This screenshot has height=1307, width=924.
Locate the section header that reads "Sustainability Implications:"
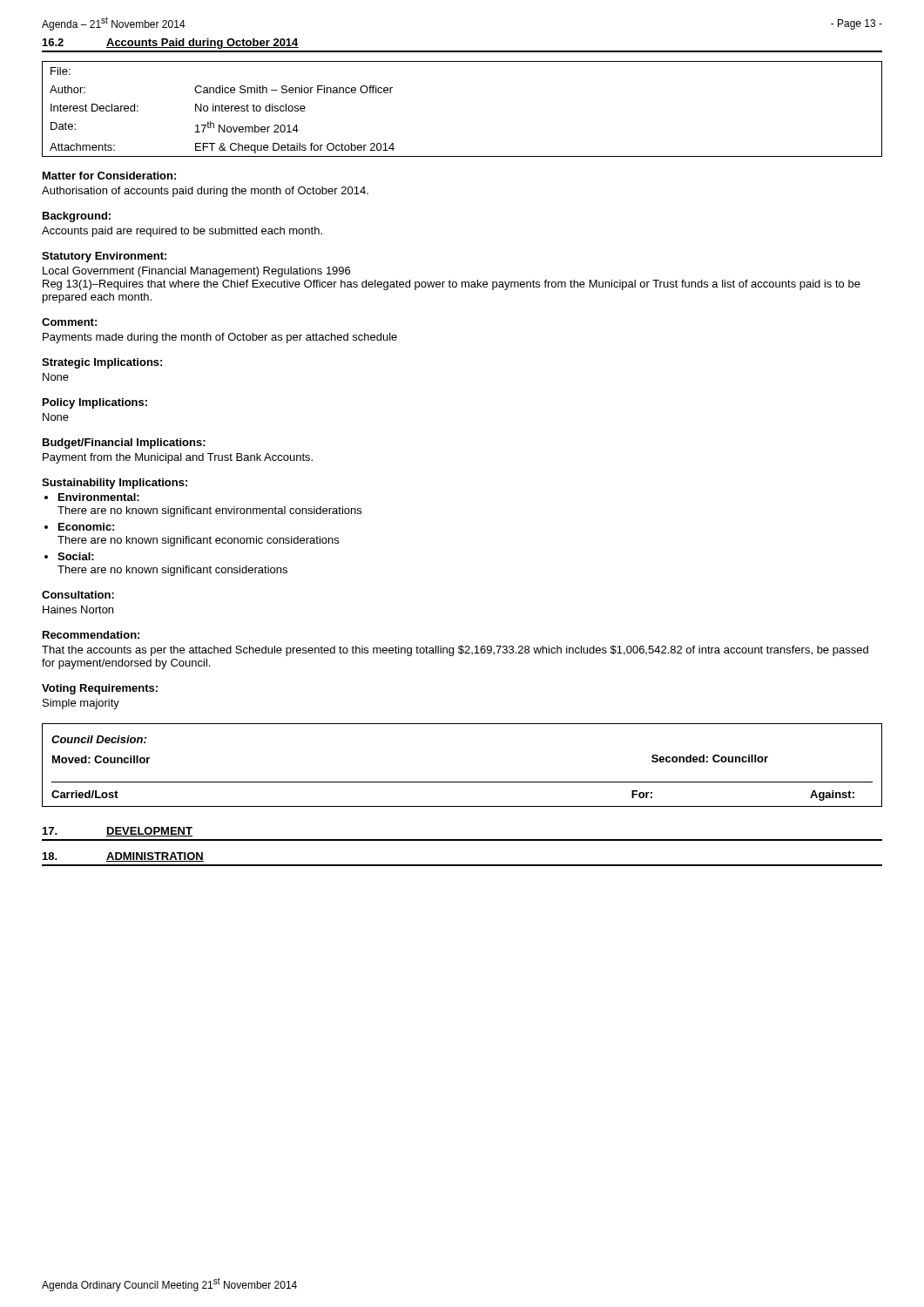point(115,483)
